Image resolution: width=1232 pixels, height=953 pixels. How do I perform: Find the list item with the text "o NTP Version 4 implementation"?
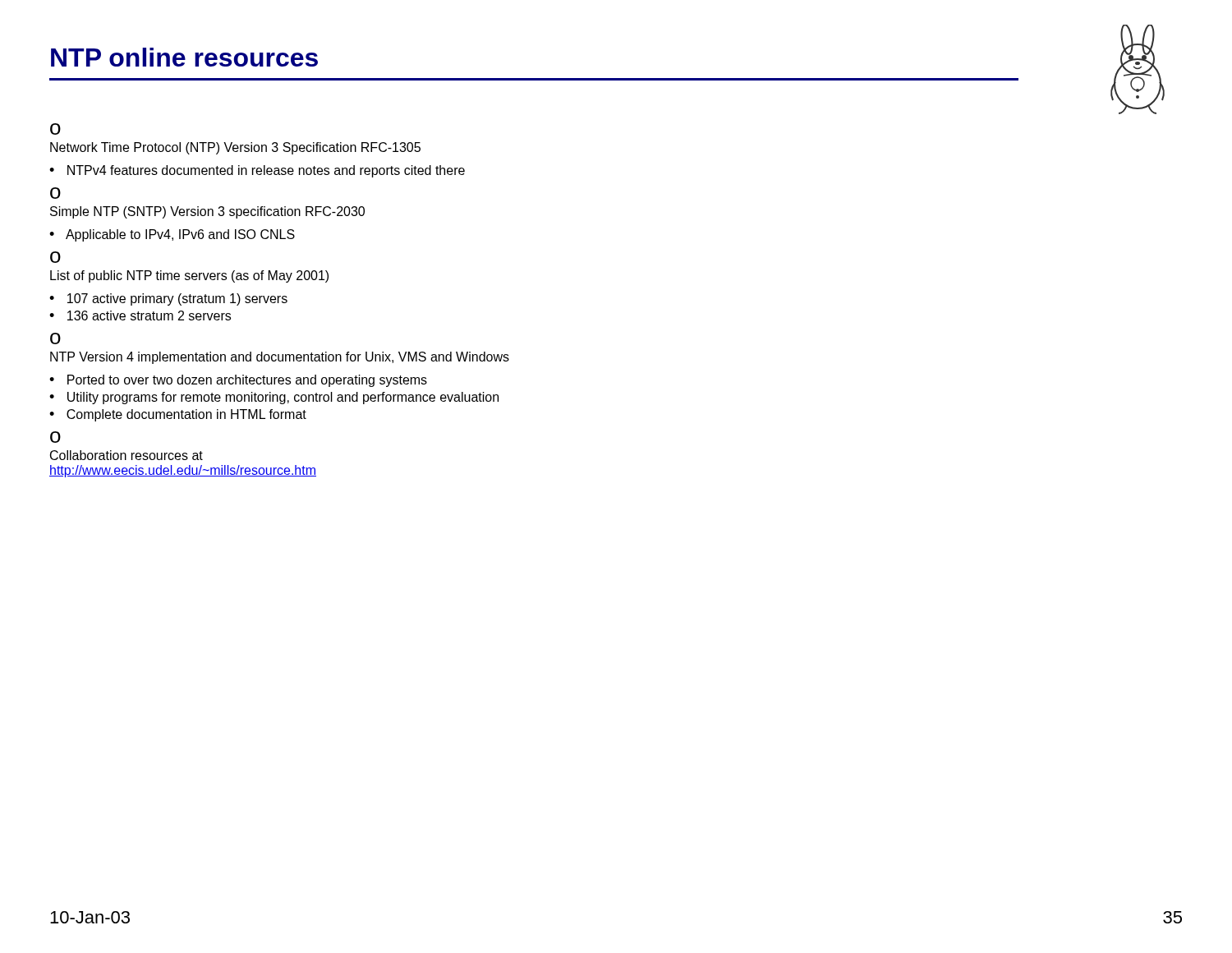pyautogui.click(x=55, y=338)
